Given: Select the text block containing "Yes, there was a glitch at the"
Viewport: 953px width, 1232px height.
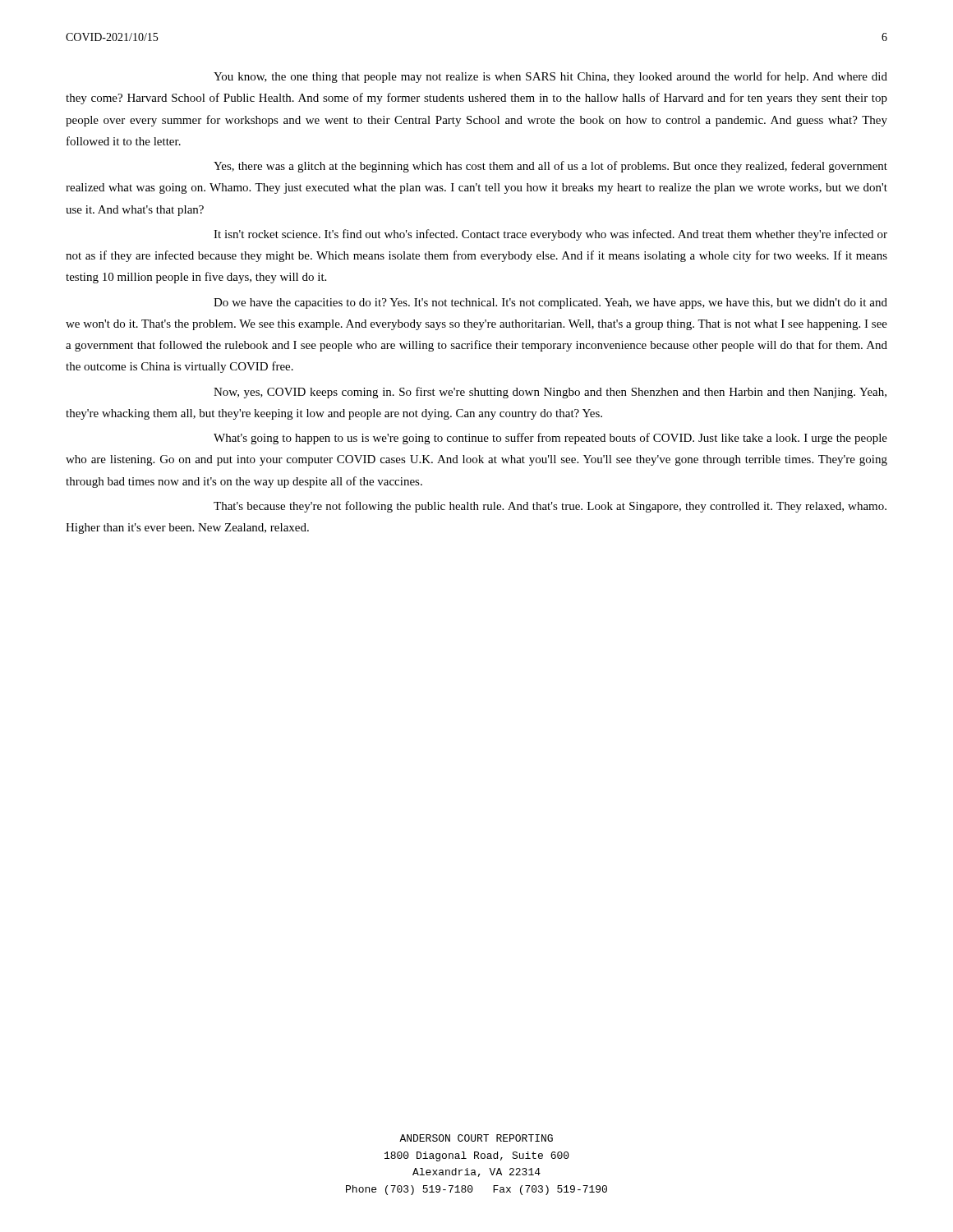Looking at the screenshot, I should point(476,187).
